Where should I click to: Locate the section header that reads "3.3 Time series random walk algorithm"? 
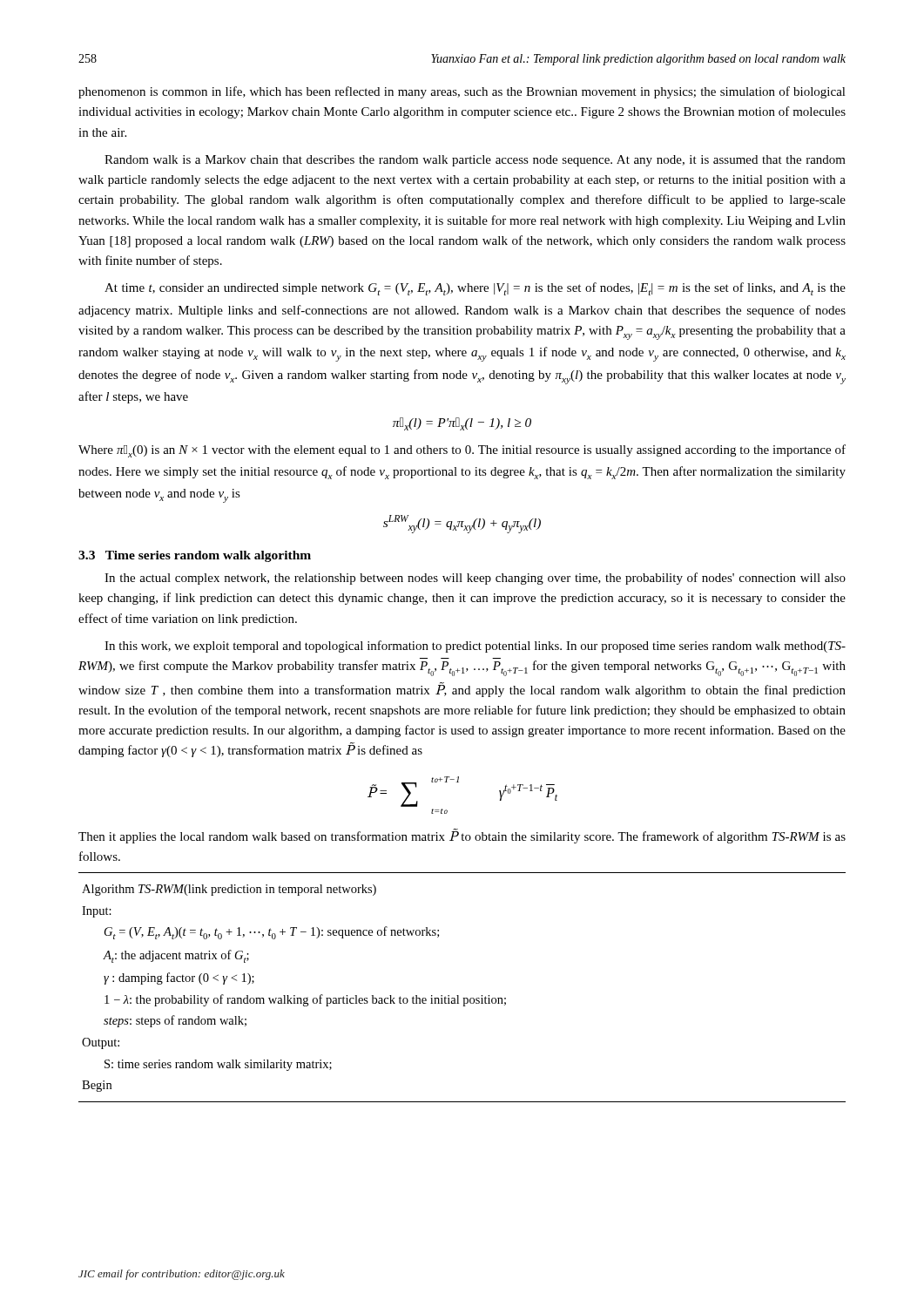(x=195, y=555)
